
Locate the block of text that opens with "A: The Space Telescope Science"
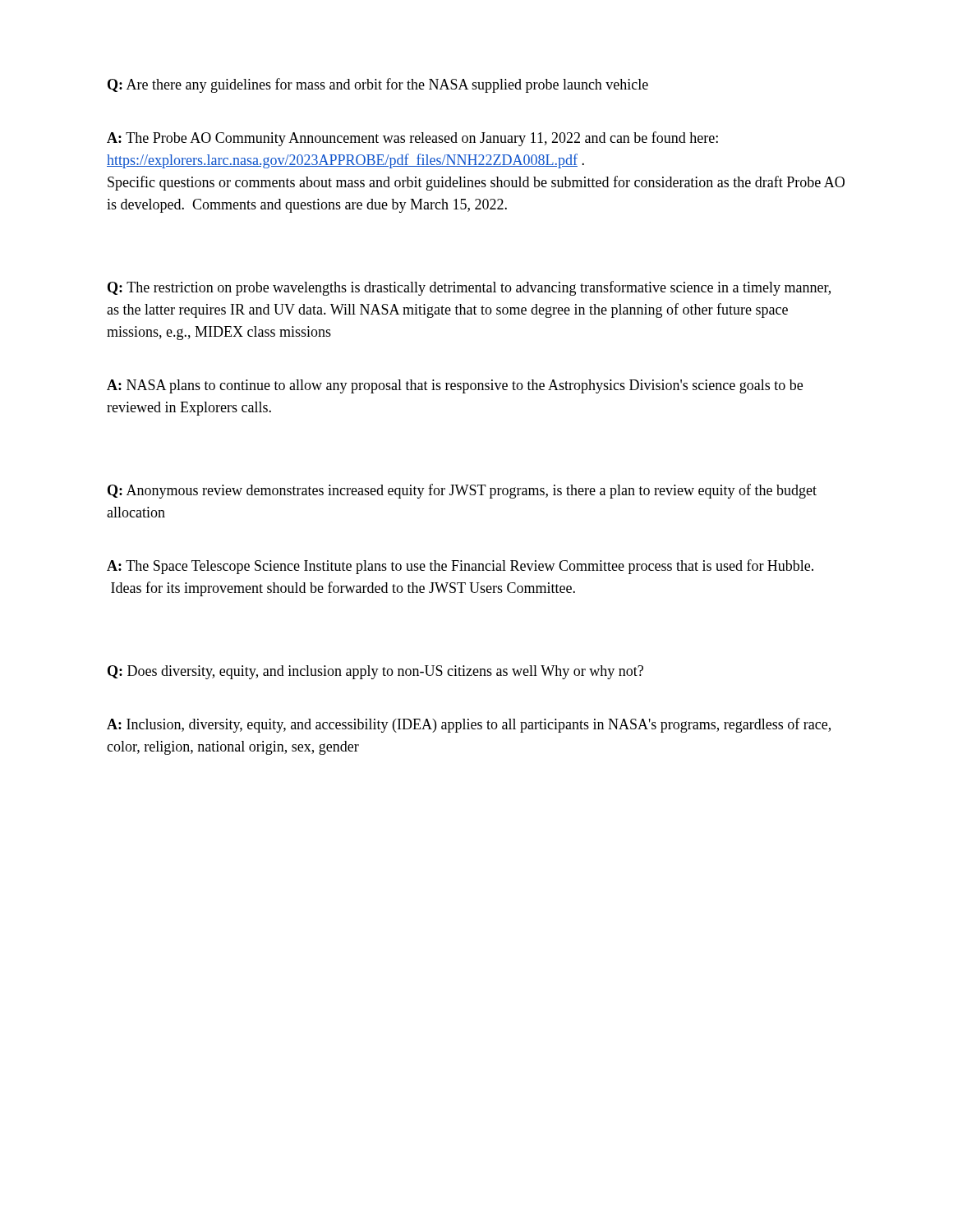[476, 577]
